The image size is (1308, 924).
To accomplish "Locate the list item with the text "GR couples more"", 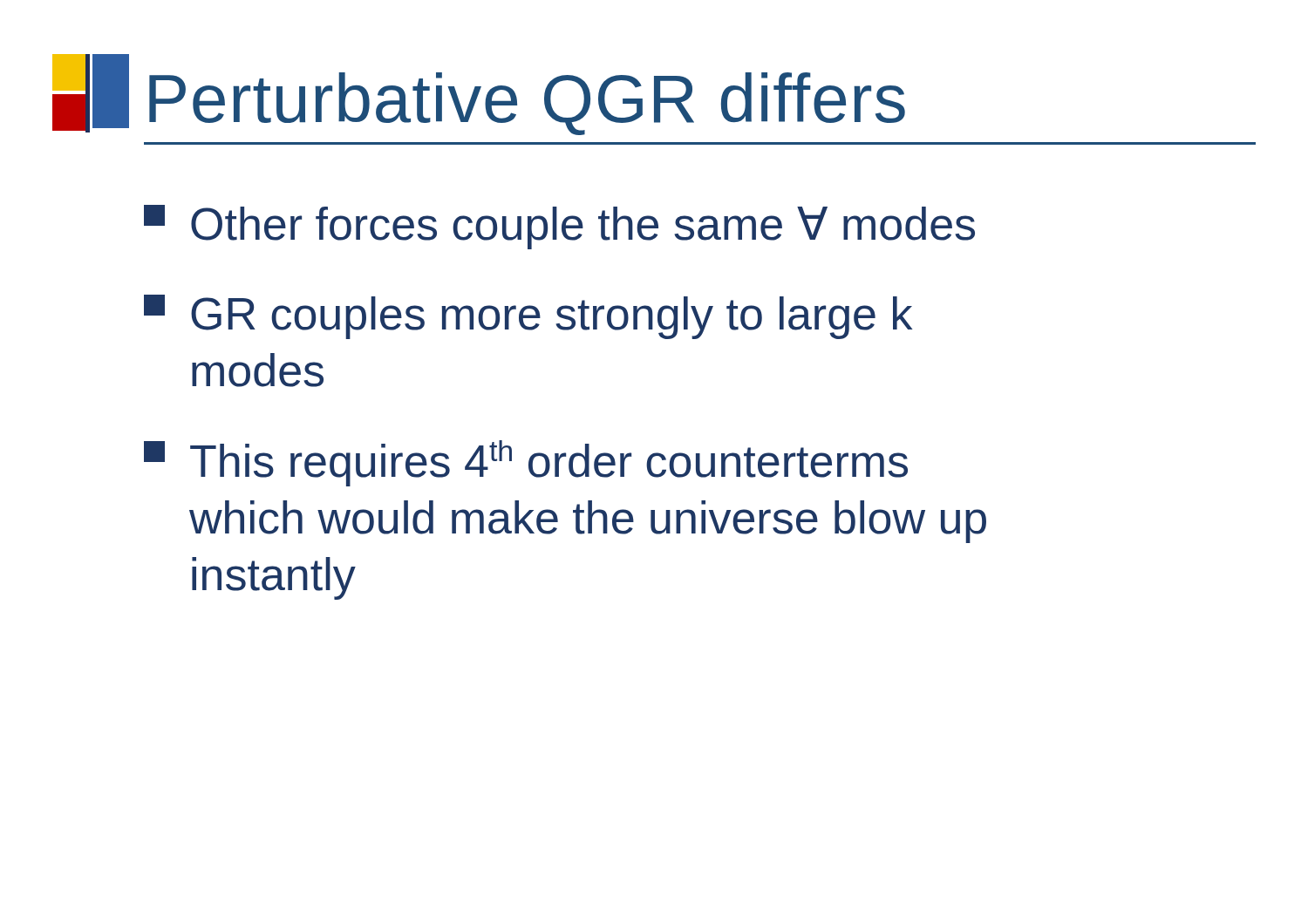I will tap(528, 343).
